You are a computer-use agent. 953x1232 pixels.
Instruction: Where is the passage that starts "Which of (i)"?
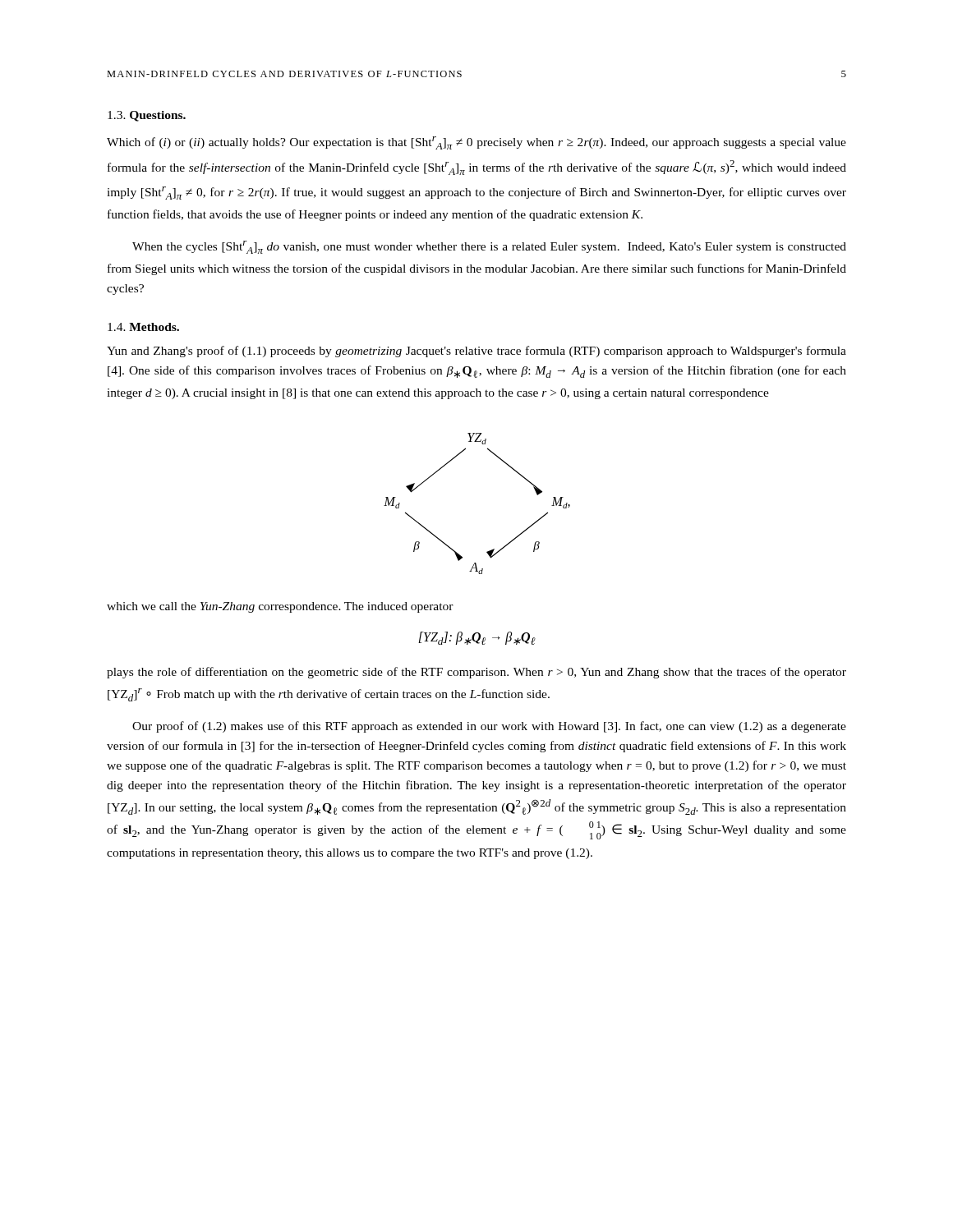click(476, 176)
